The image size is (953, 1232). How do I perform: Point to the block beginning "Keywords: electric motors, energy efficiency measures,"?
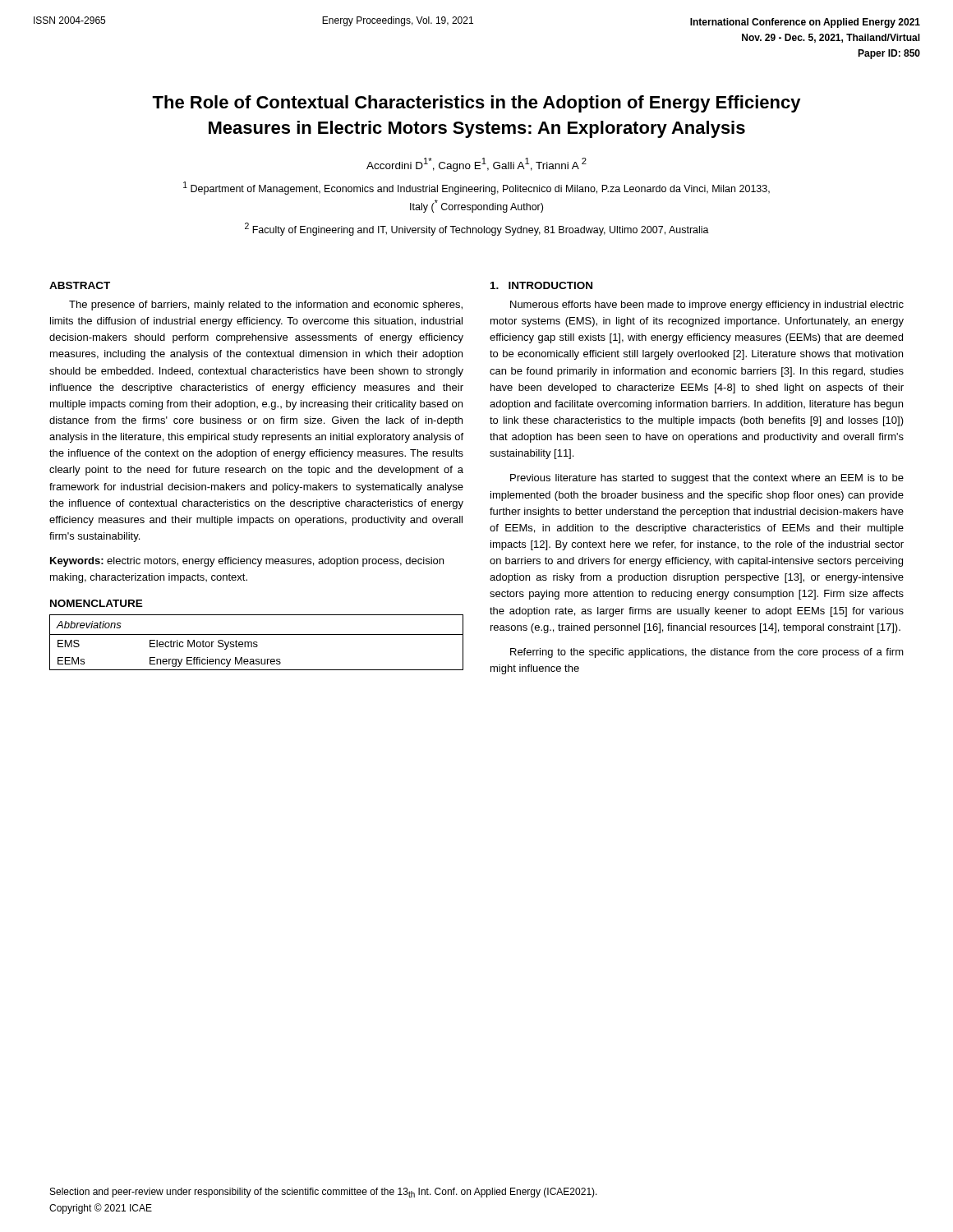pyautogui.click(x=247, y=569)
